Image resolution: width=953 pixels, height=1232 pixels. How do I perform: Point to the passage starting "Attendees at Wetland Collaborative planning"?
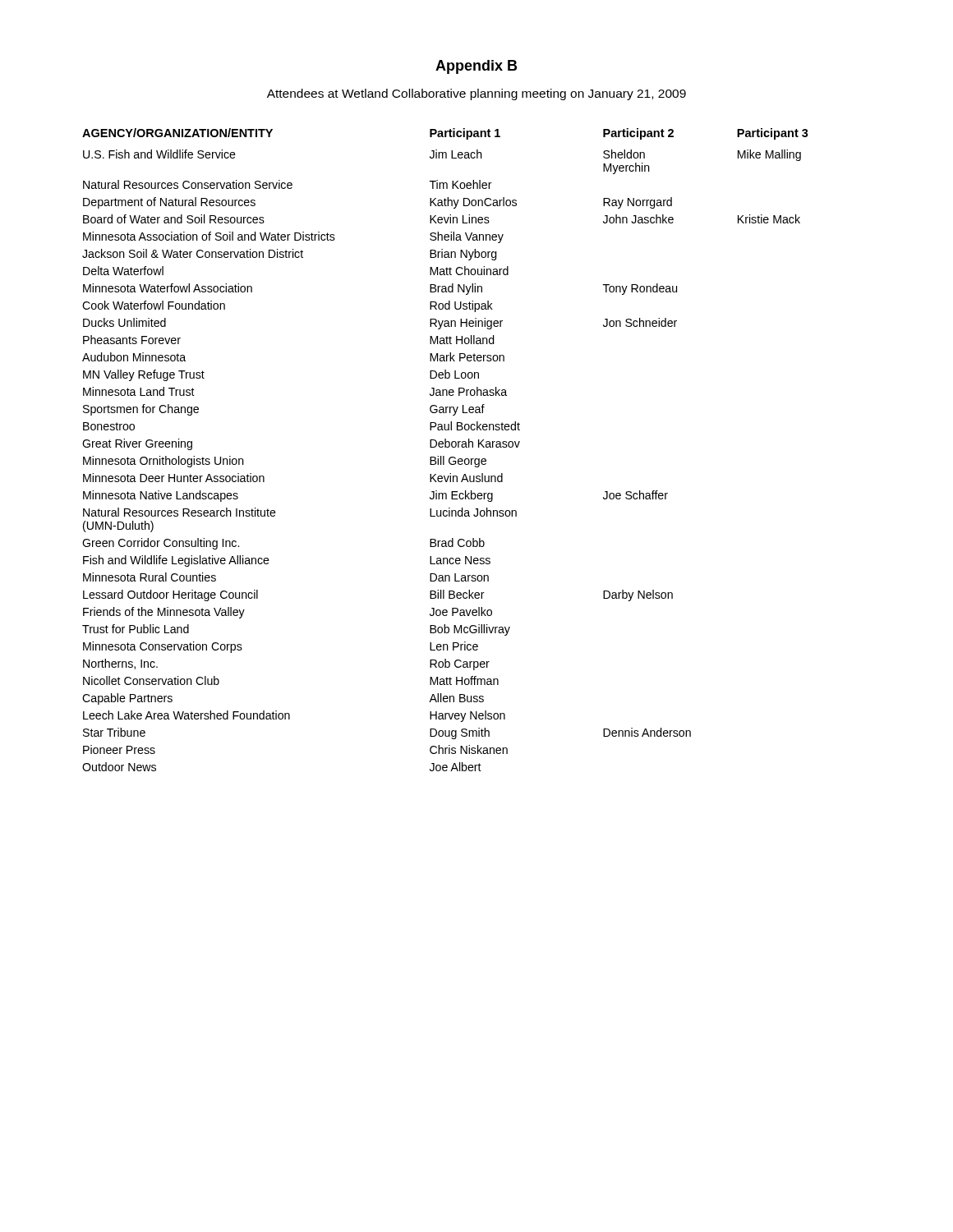point(476,93)
